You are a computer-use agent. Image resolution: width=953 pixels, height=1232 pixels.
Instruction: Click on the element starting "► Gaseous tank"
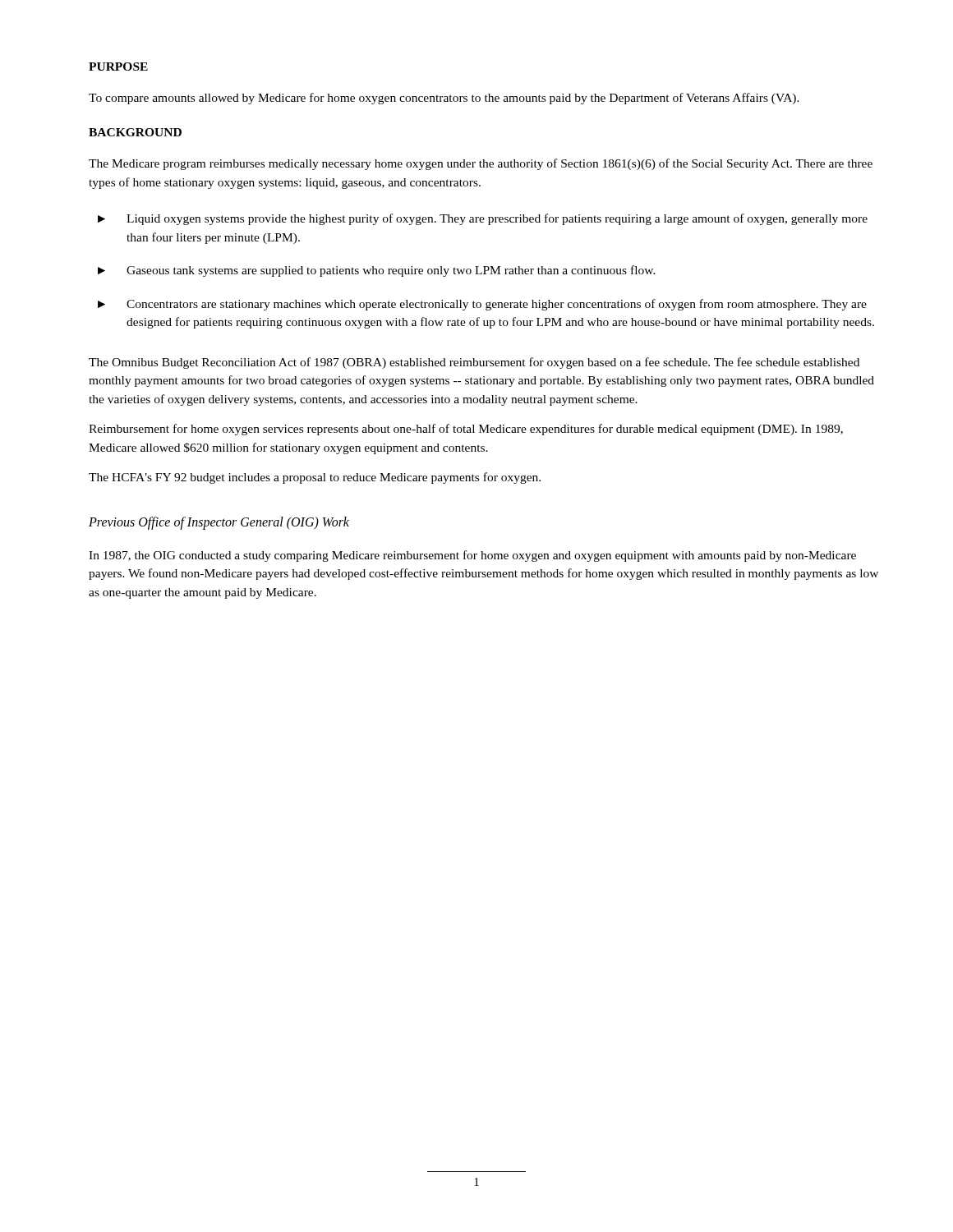pyautogui.click(x=484, y=271)
